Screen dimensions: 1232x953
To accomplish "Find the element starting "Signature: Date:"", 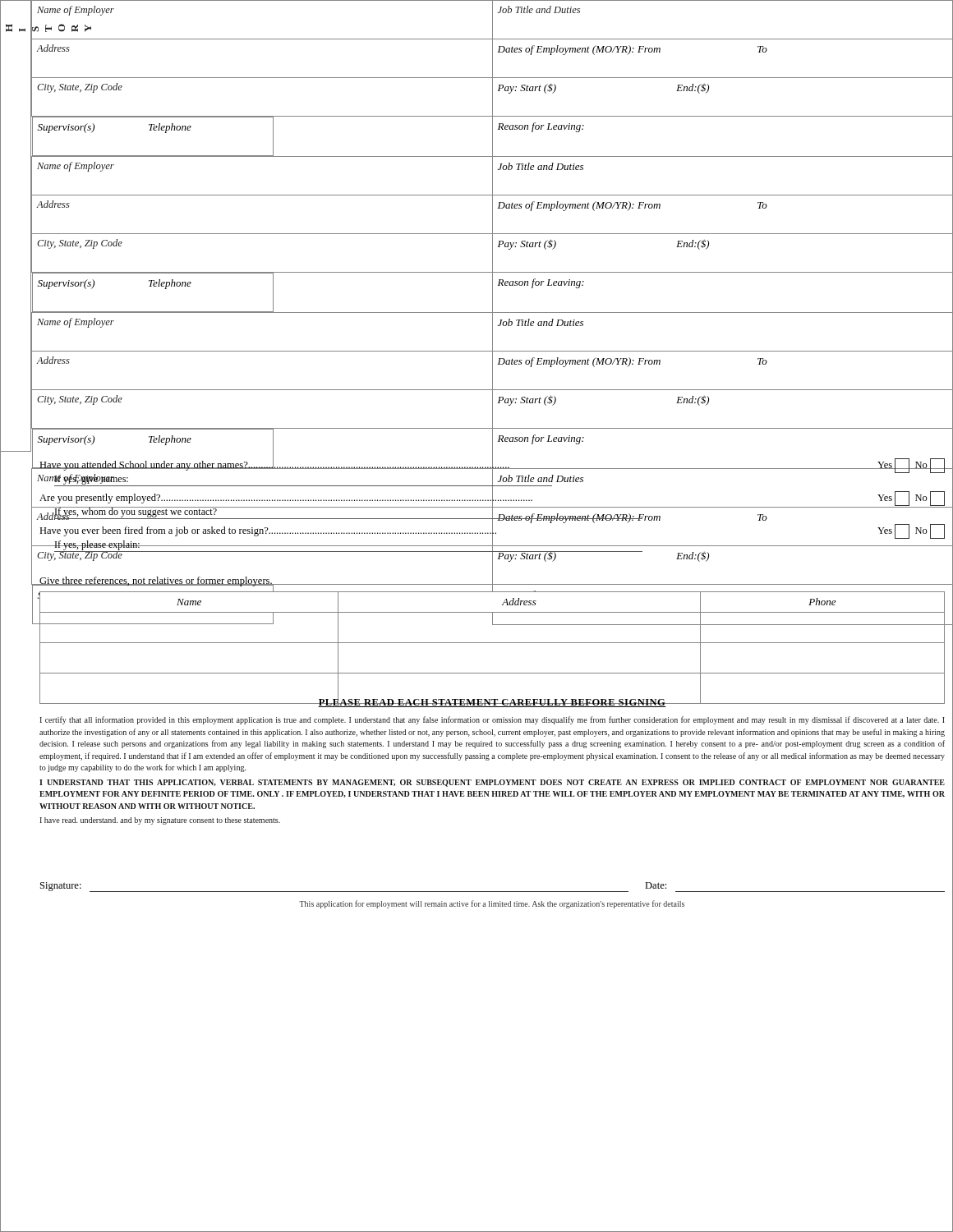I will coord(492,885).
